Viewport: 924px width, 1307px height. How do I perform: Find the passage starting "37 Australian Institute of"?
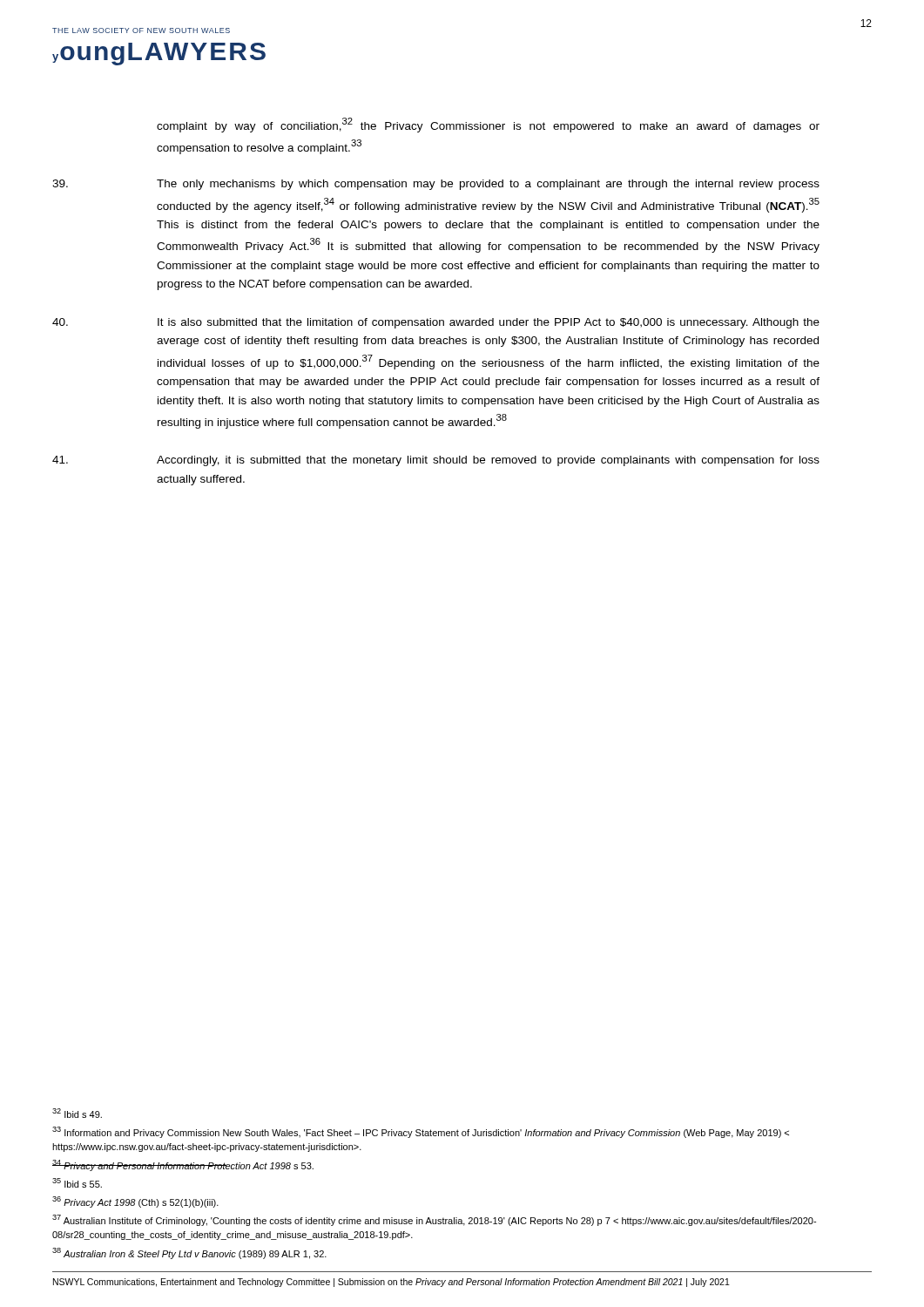[x=434, y=1227]
